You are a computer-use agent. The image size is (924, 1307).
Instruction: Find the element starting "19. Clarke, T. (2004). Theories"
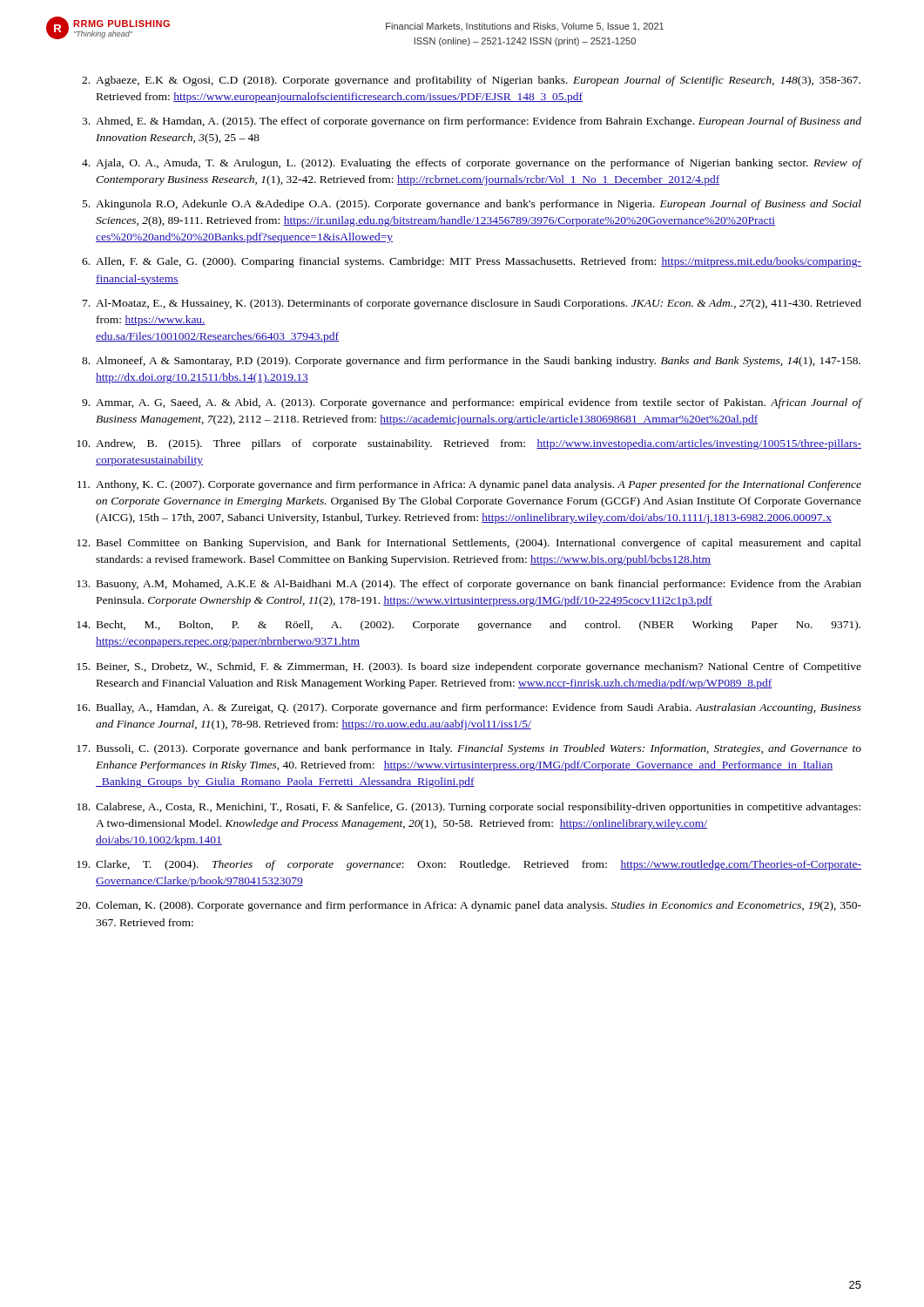(462, 872)
